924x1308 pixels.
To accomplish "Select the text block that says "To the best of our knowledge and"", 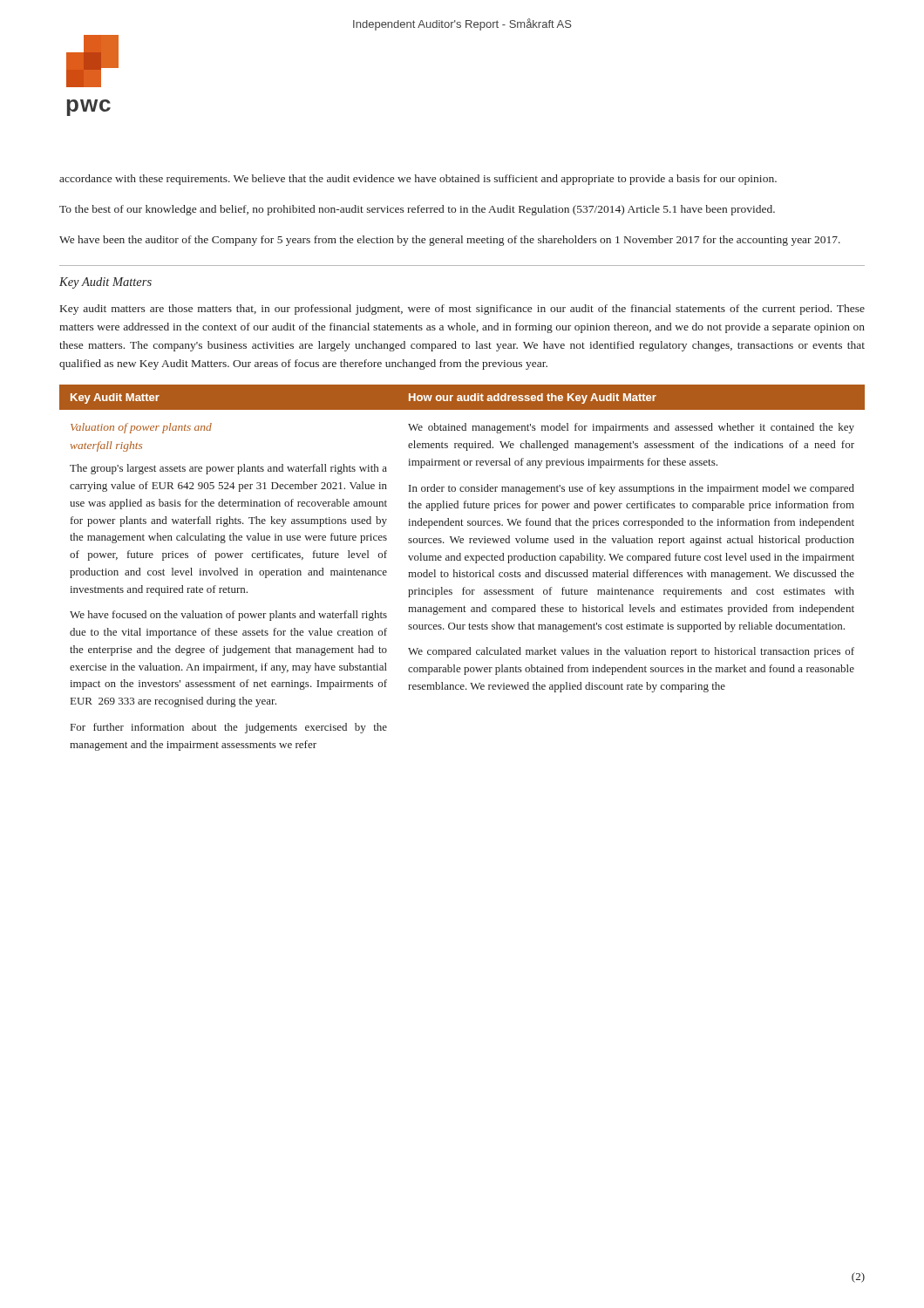I will pyautogui.click(x=417, y=209).
